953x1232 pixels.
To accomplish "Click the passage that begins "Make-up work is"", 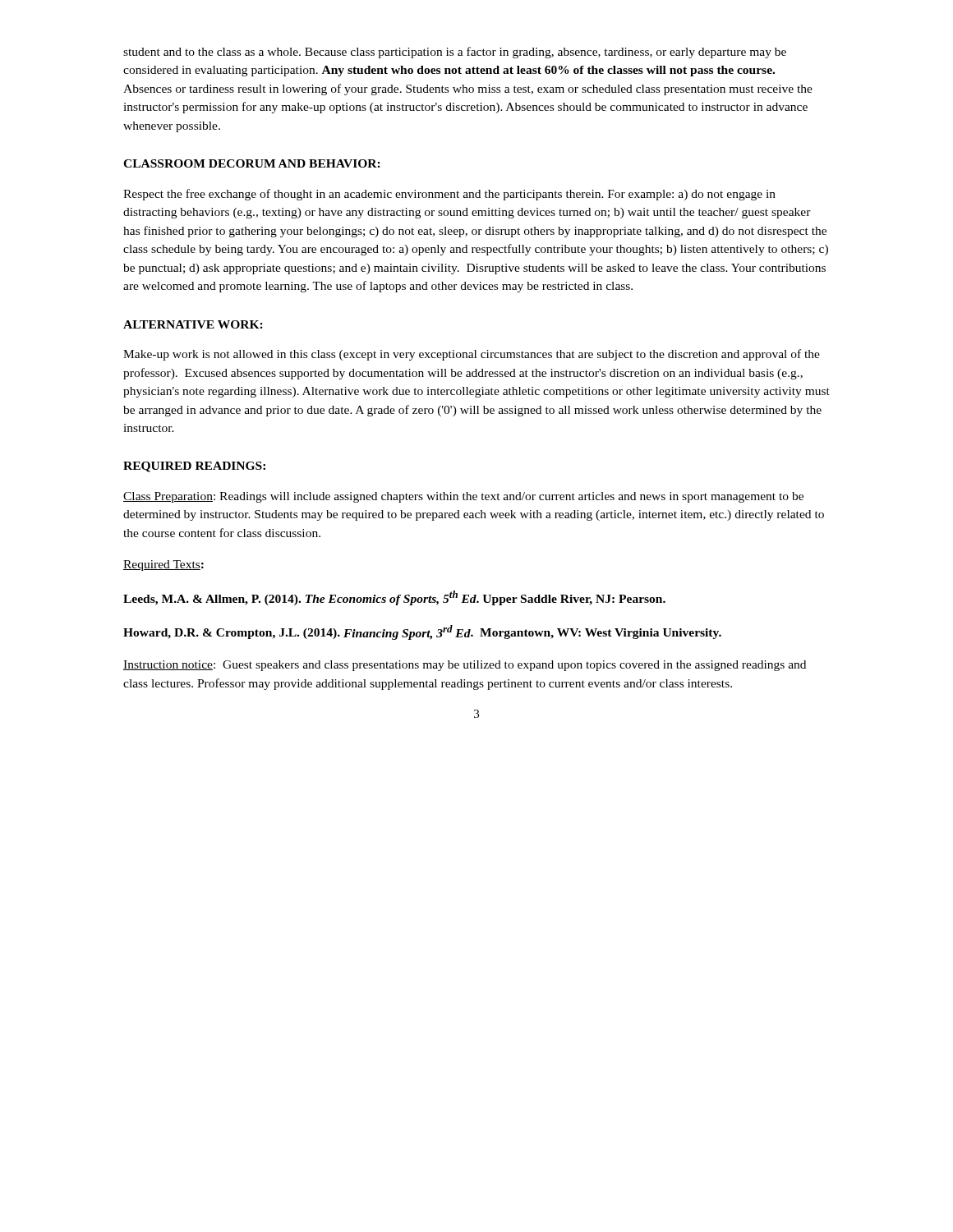I will tap(476, 391).
